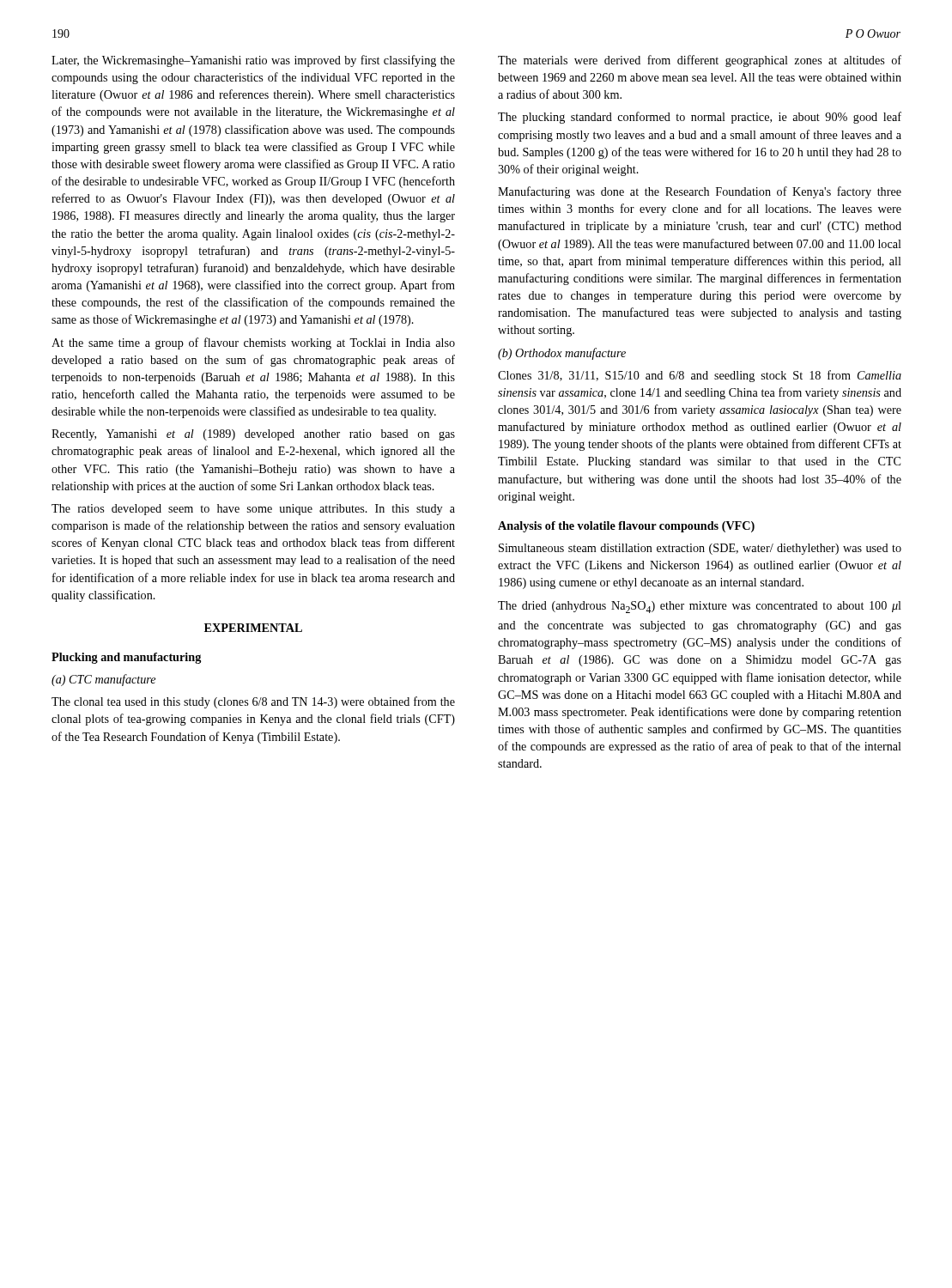Locate the block starting "Simultaneous steam distillation extraction (SDE, water/ diethylether)"

tap(700, 565)
